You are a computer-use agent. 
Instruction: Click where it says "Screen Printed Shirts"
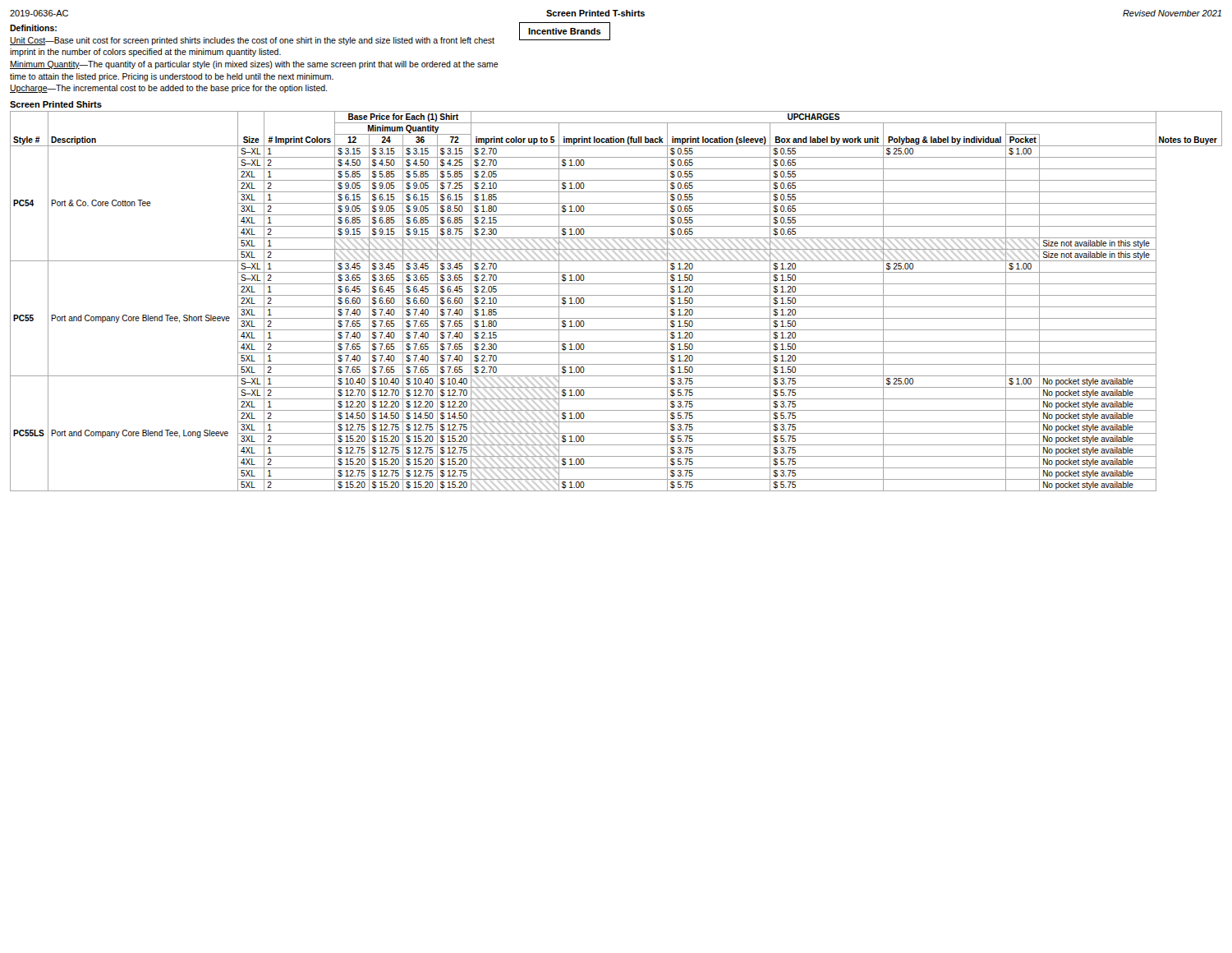coord(56,104)
